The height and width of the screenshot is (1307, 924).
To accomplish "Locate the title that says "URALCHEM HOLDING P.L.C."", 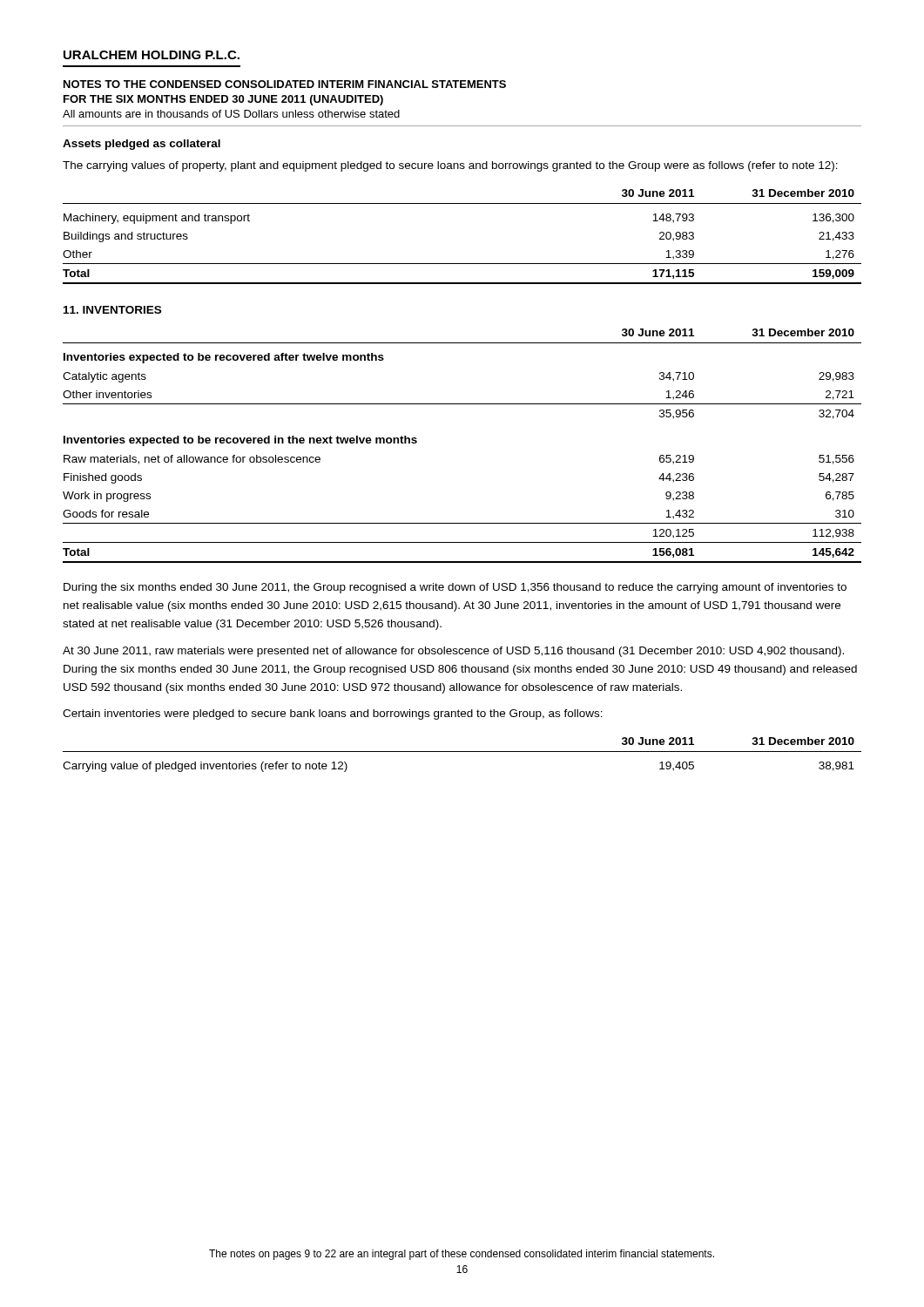I will point(151,57).
